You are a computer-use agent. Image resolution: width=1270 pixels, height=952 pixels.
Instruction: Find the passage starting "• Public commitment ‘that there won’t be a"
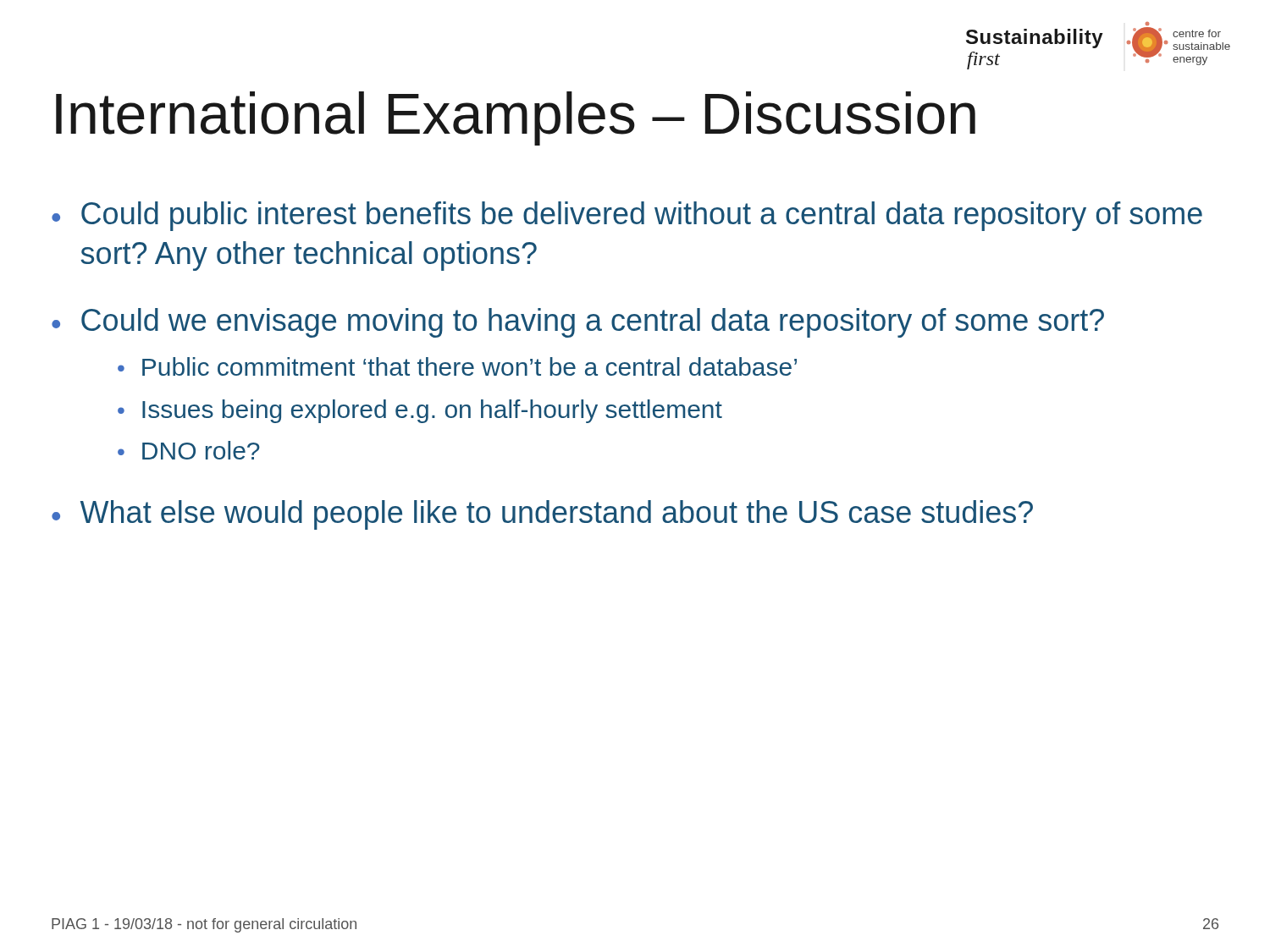458,367
